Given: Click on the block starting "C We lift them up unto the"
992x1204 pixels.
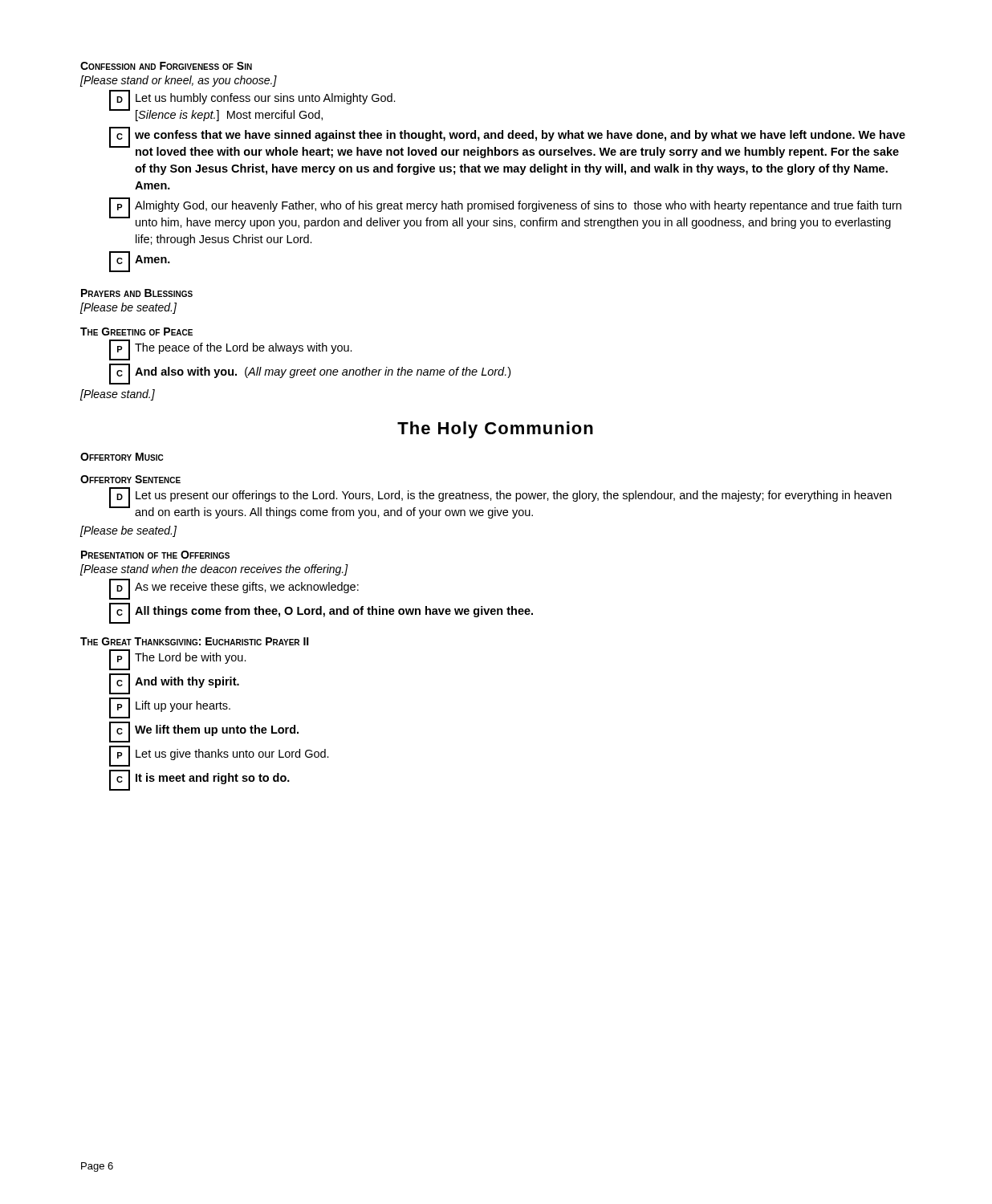Looking at the screenshot, I should click(x=204, y=732).
